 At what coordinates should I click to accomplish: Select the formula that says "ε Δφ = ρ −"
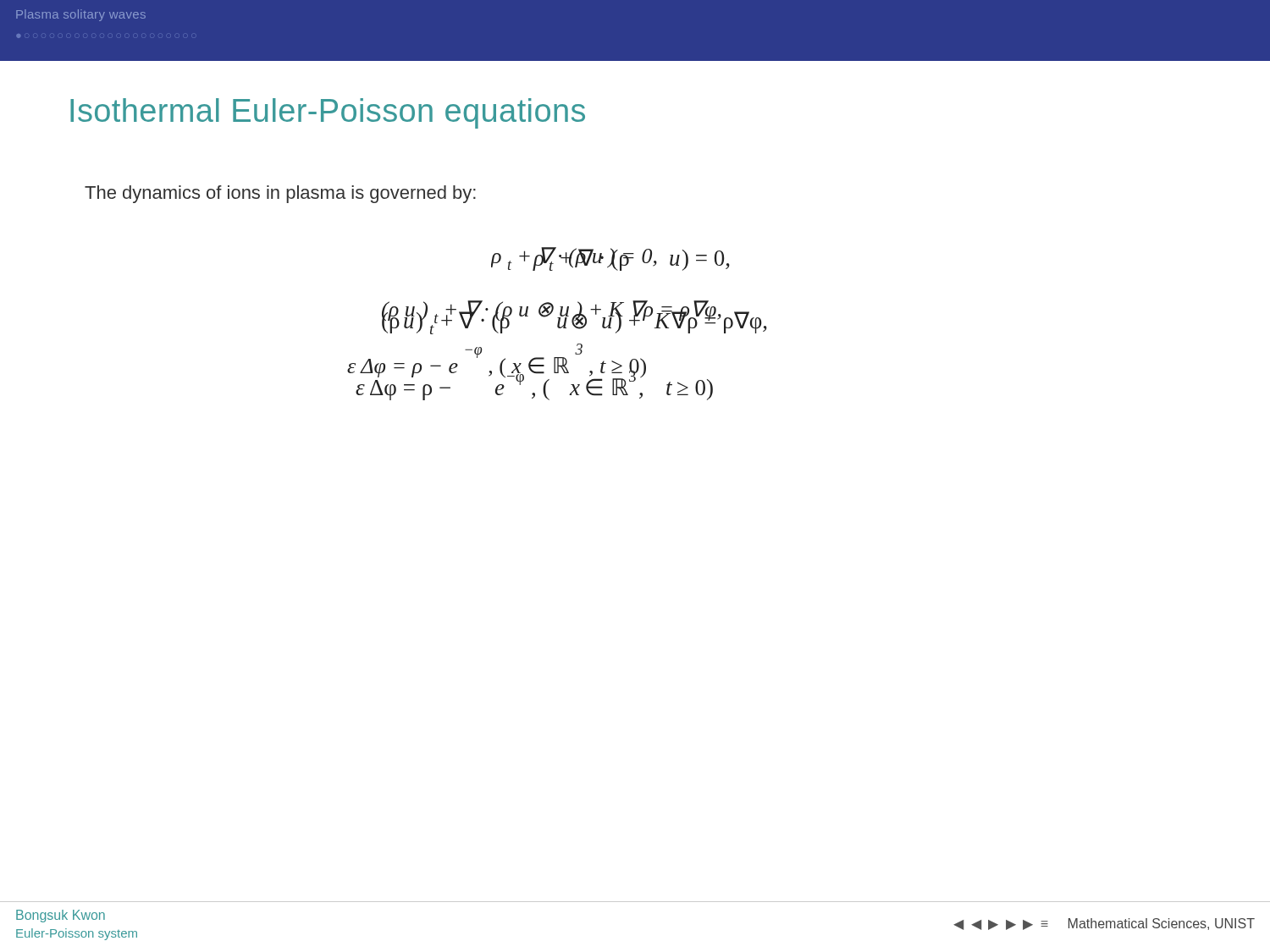(635, 363)
